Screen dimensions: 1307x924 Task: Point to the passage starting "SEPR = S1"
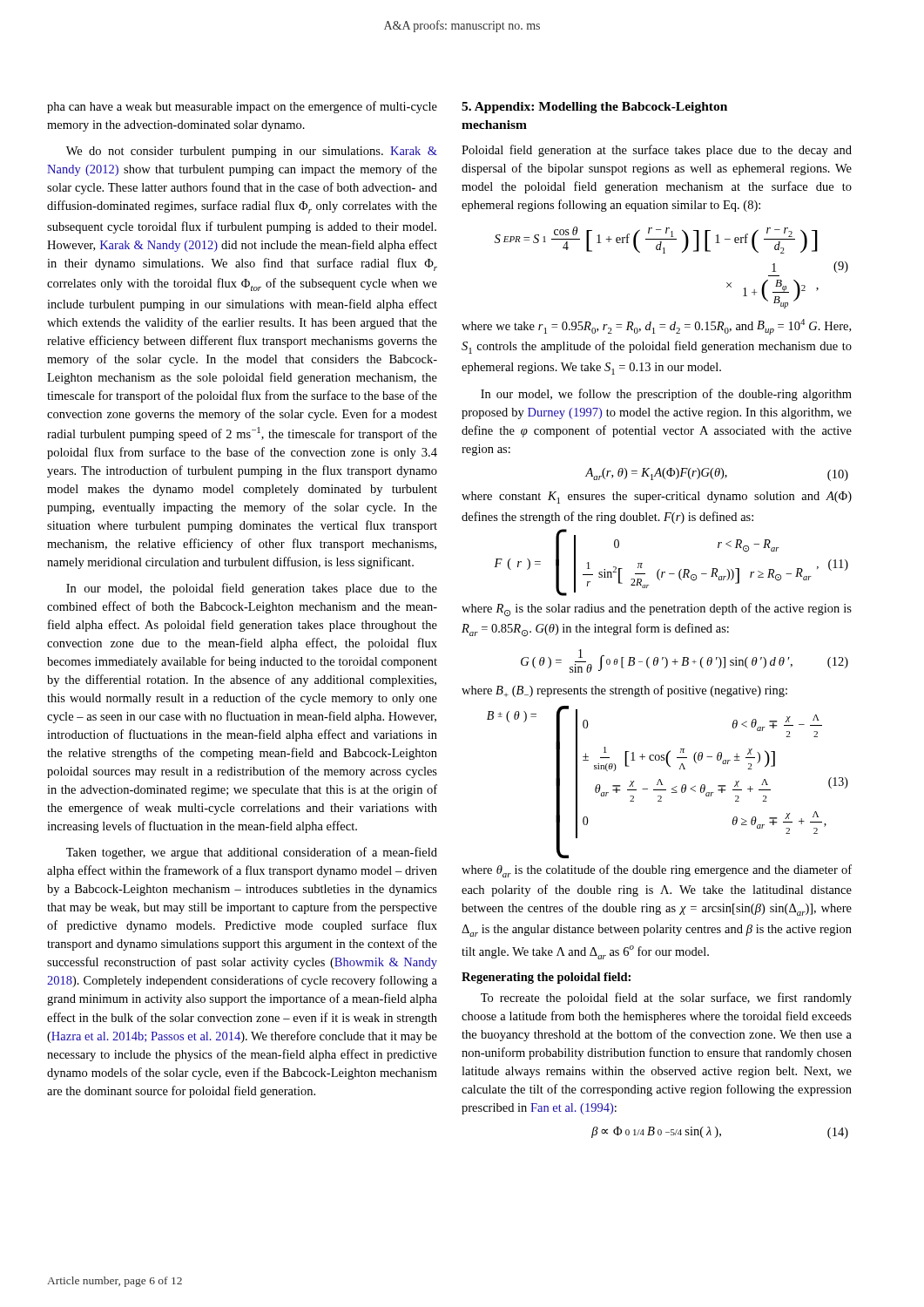[x=657, y=266]
